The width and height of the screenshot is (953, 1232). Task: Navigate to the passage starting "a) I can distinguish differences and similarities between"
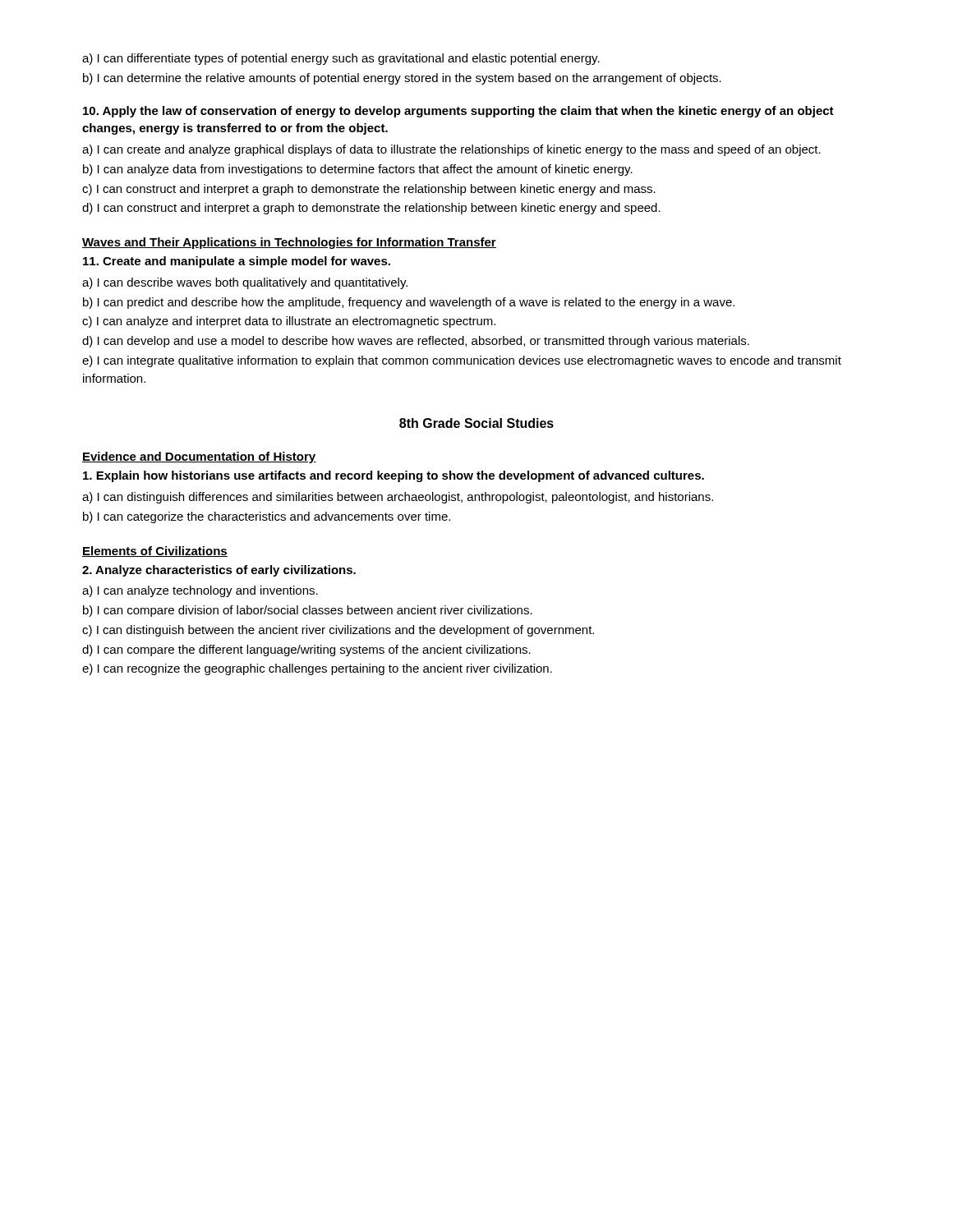coord(398,496)
